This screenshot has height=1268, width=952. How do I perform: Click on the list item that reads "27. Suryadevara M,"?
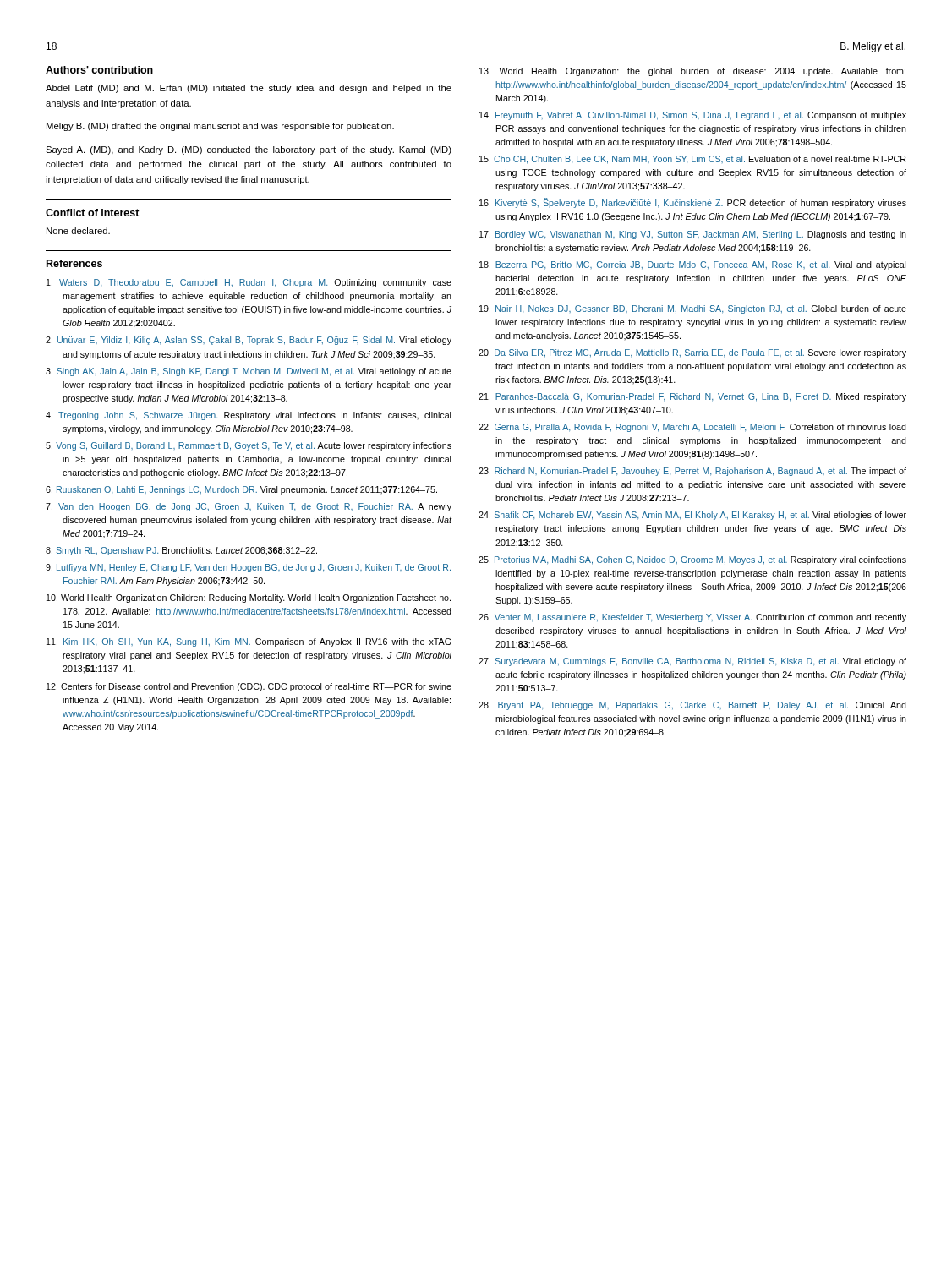click(x=692, y=674)
